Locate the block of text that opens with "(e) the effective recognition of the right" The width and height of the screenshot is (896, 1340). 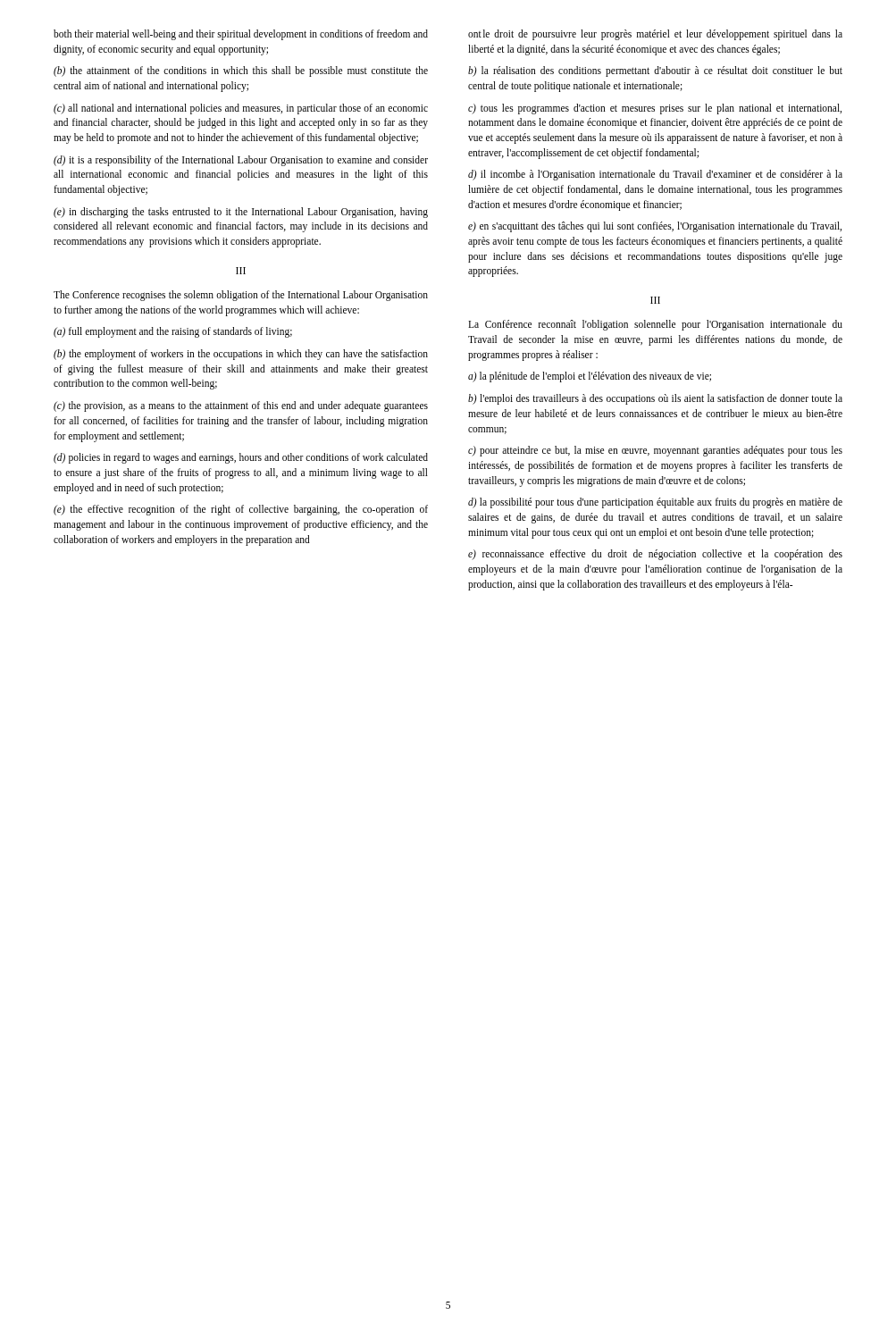tap(241, 525)
